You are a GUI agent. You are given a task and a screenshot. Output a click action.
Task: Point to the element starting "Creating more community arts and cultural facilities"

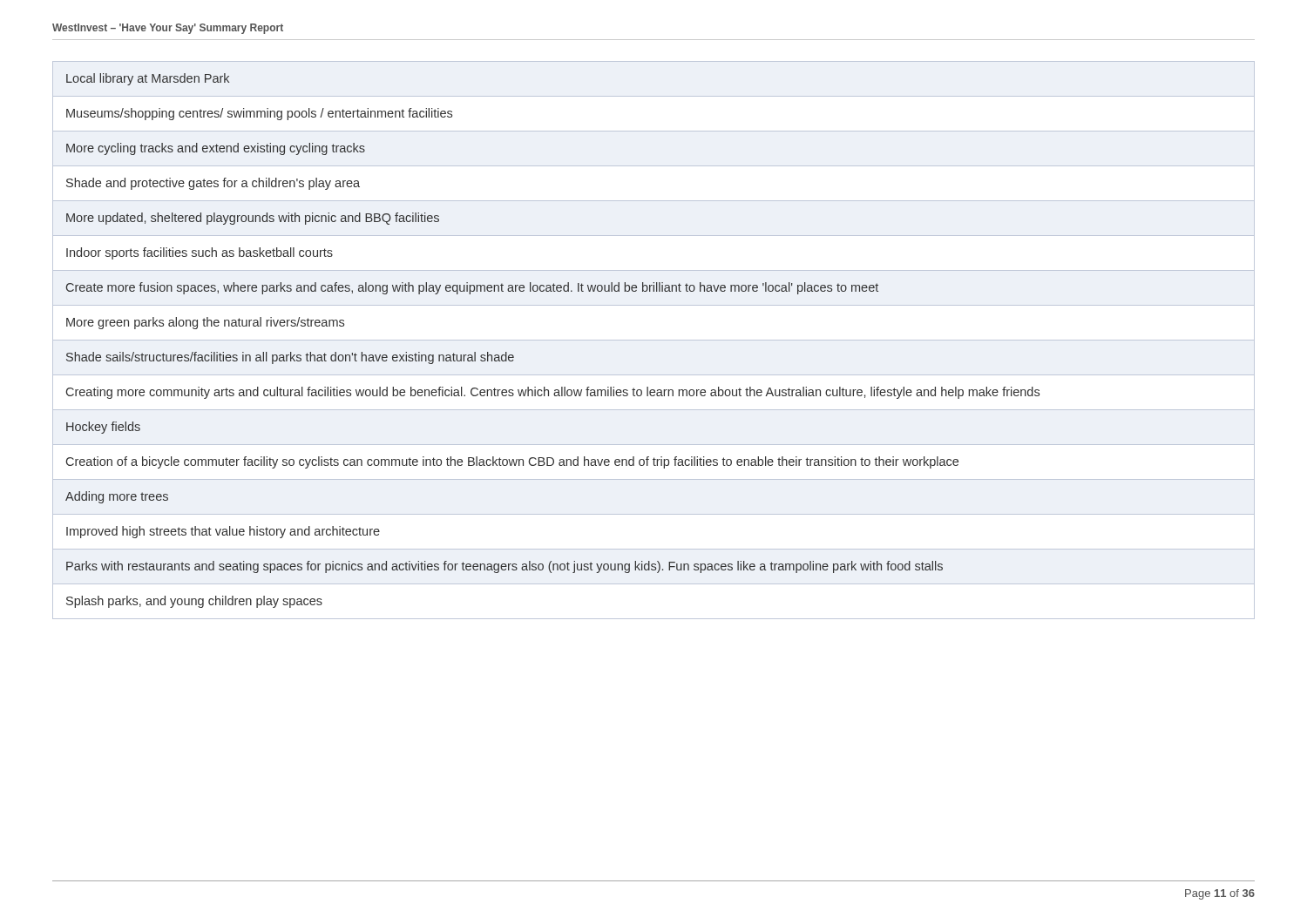pyautogui.click(x=654, y=392)
